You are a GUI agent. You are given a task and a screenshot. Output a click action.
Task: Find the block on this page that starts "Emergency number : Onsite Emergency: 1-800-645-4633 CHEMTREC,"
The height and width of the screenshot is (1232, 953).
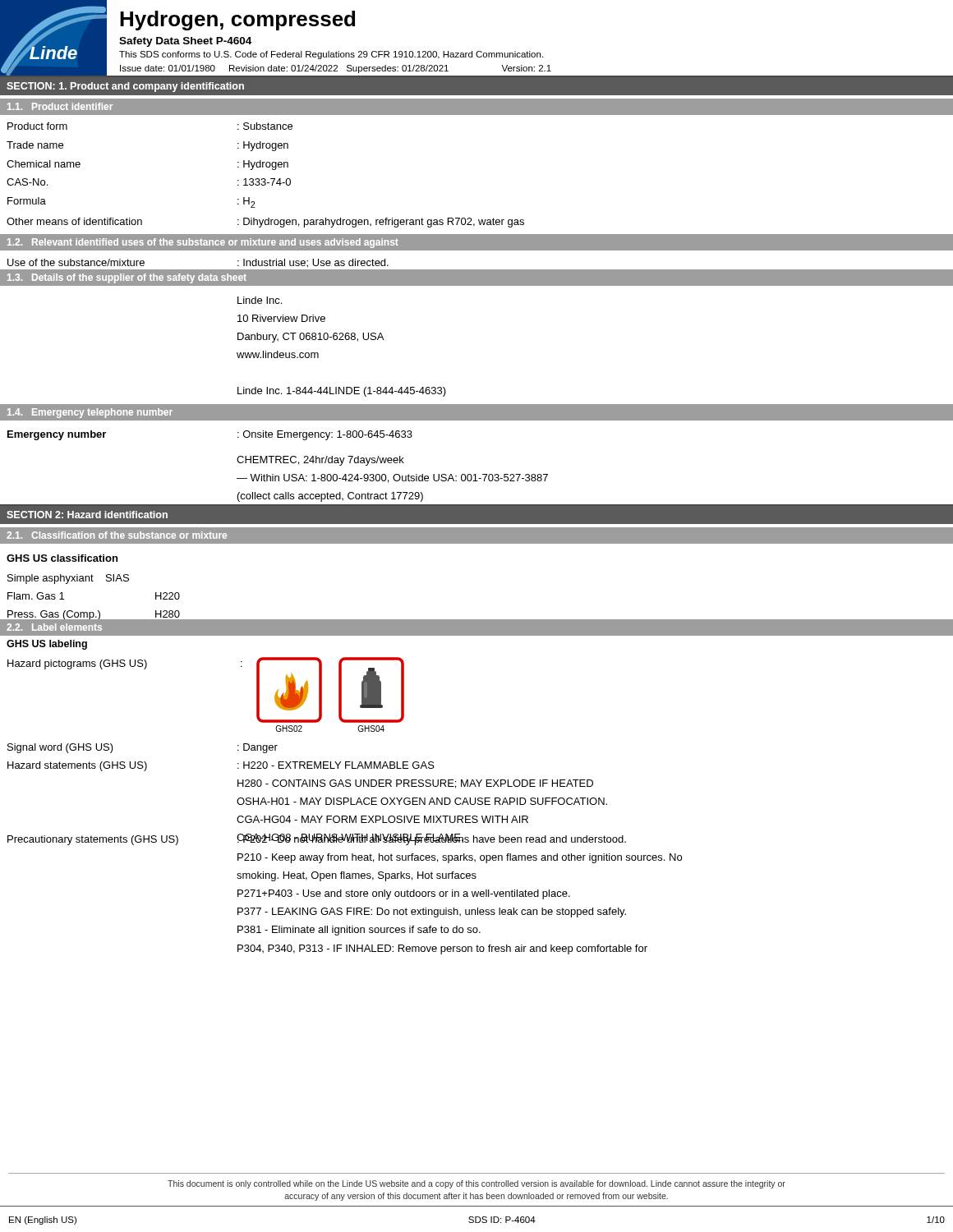point(476,465)
